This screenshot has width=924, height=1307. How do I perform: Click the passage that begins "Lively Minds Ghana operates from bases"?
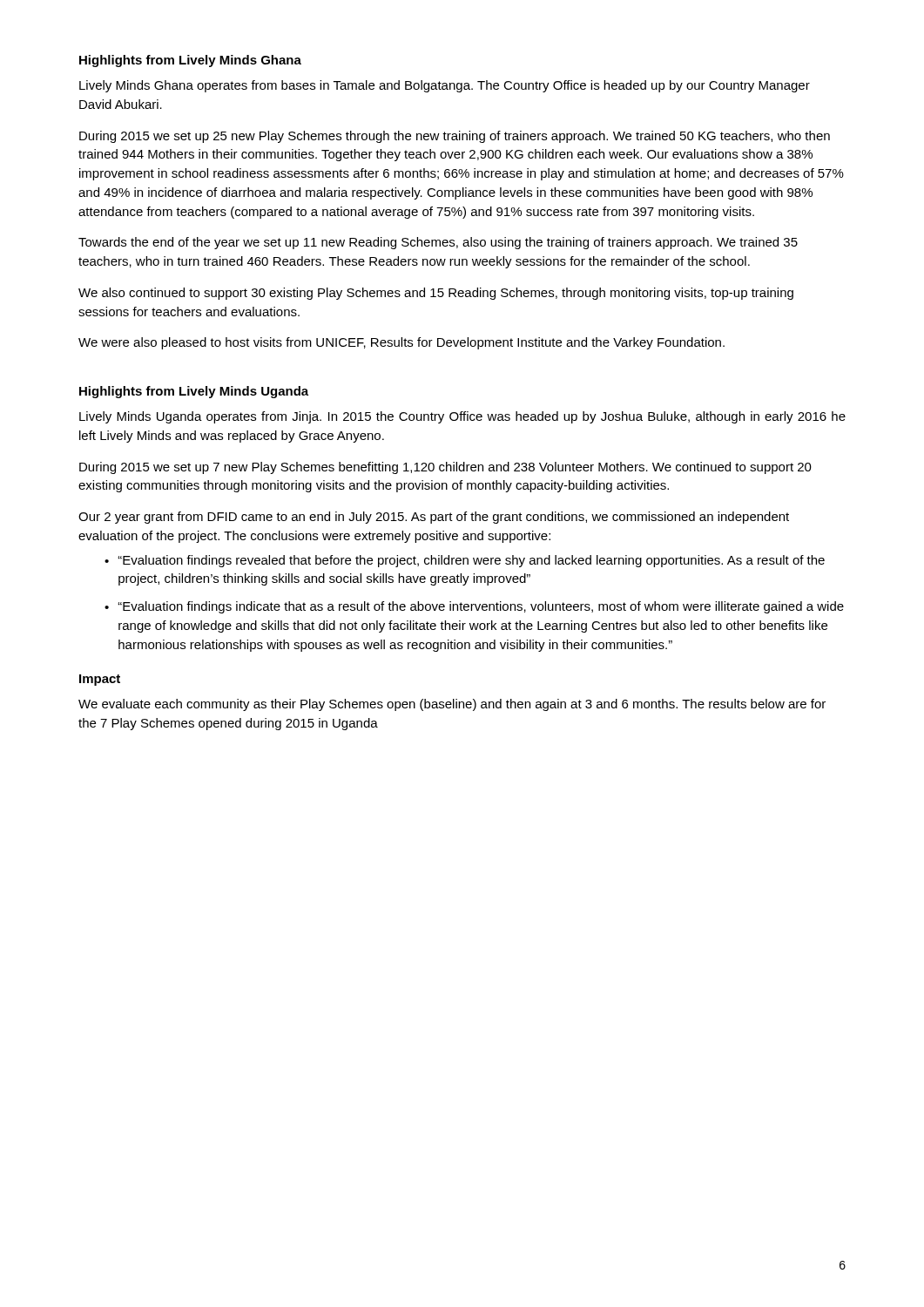coord(444,94)
